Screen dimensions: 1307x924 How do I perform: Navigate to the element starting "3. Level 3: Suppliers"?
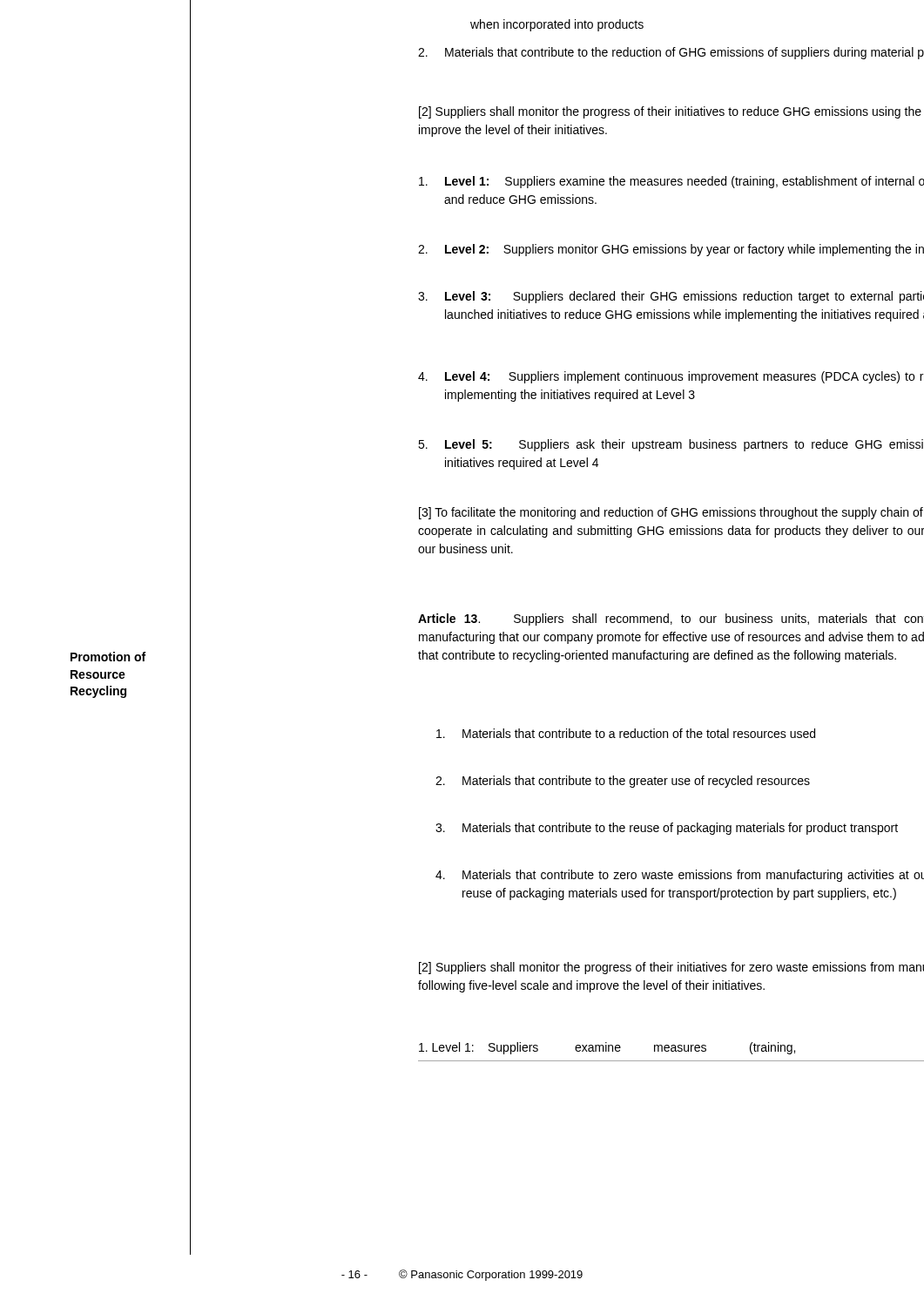point(671,306)
